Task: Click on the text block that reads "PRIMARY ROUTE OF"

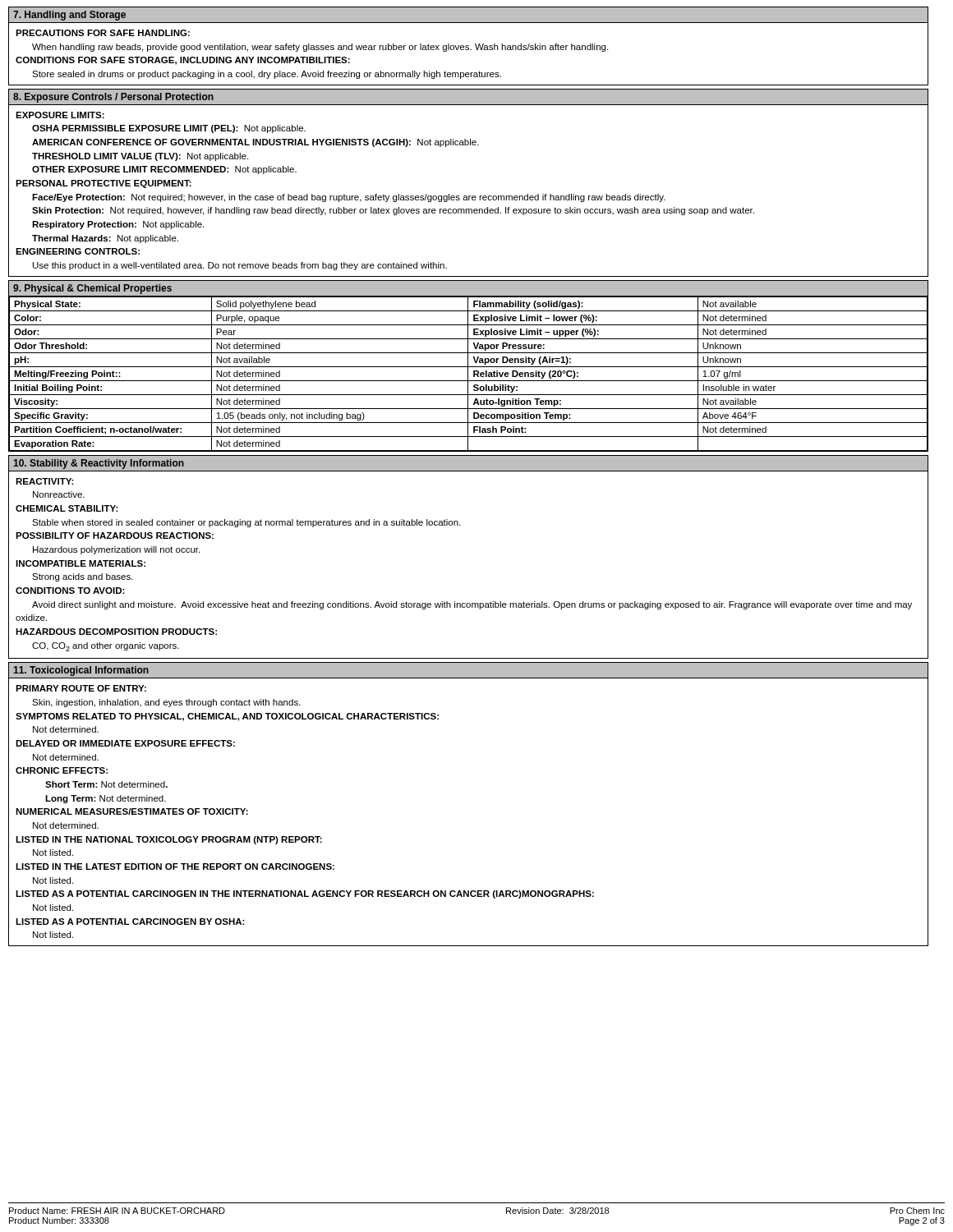Action: coord(81,688)
